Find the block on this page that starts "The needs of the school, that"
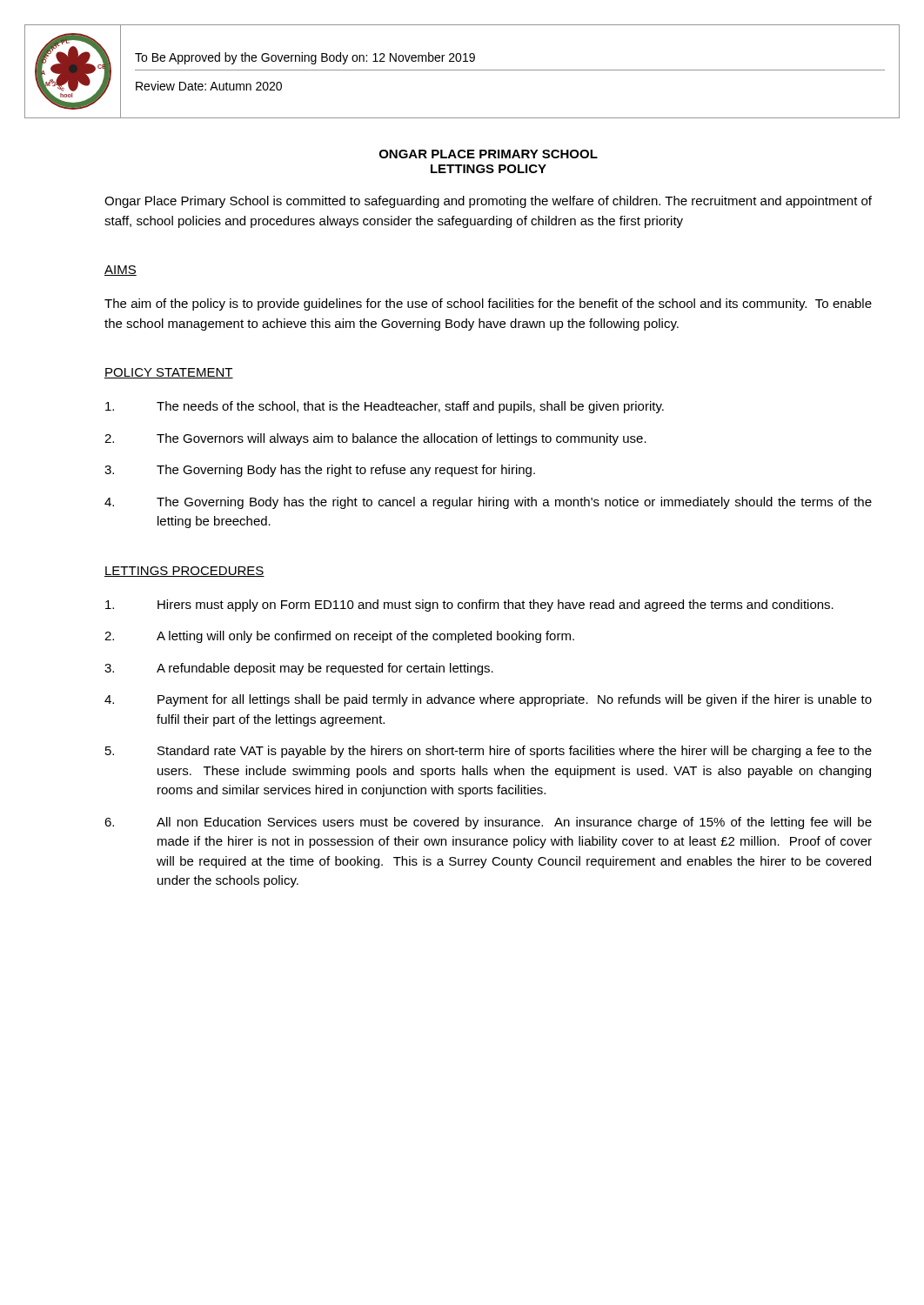Viewport: 924px width, 1305px height. click(x=488, y=407)
